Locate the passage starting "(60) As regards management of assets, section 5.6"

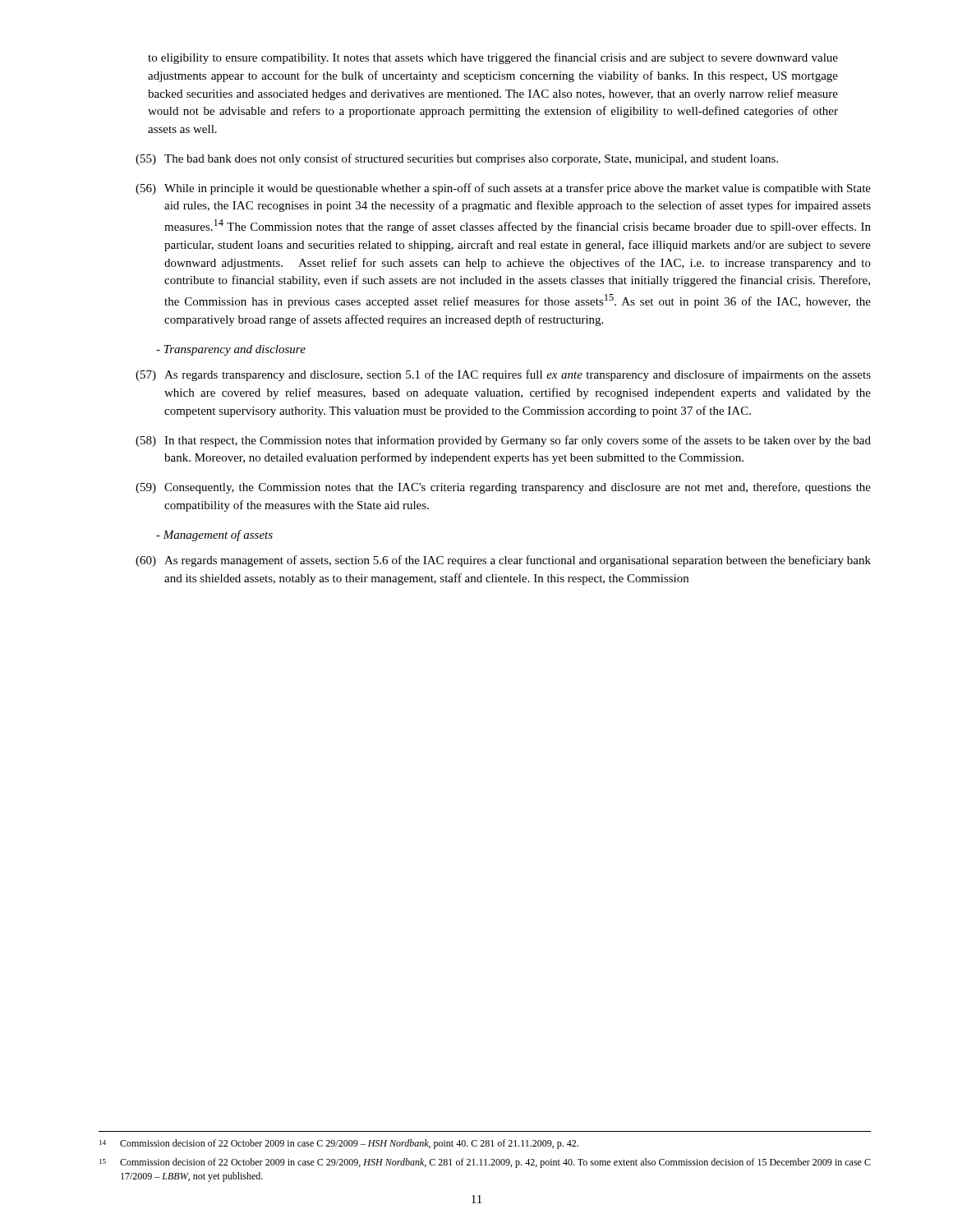point(485,570)
